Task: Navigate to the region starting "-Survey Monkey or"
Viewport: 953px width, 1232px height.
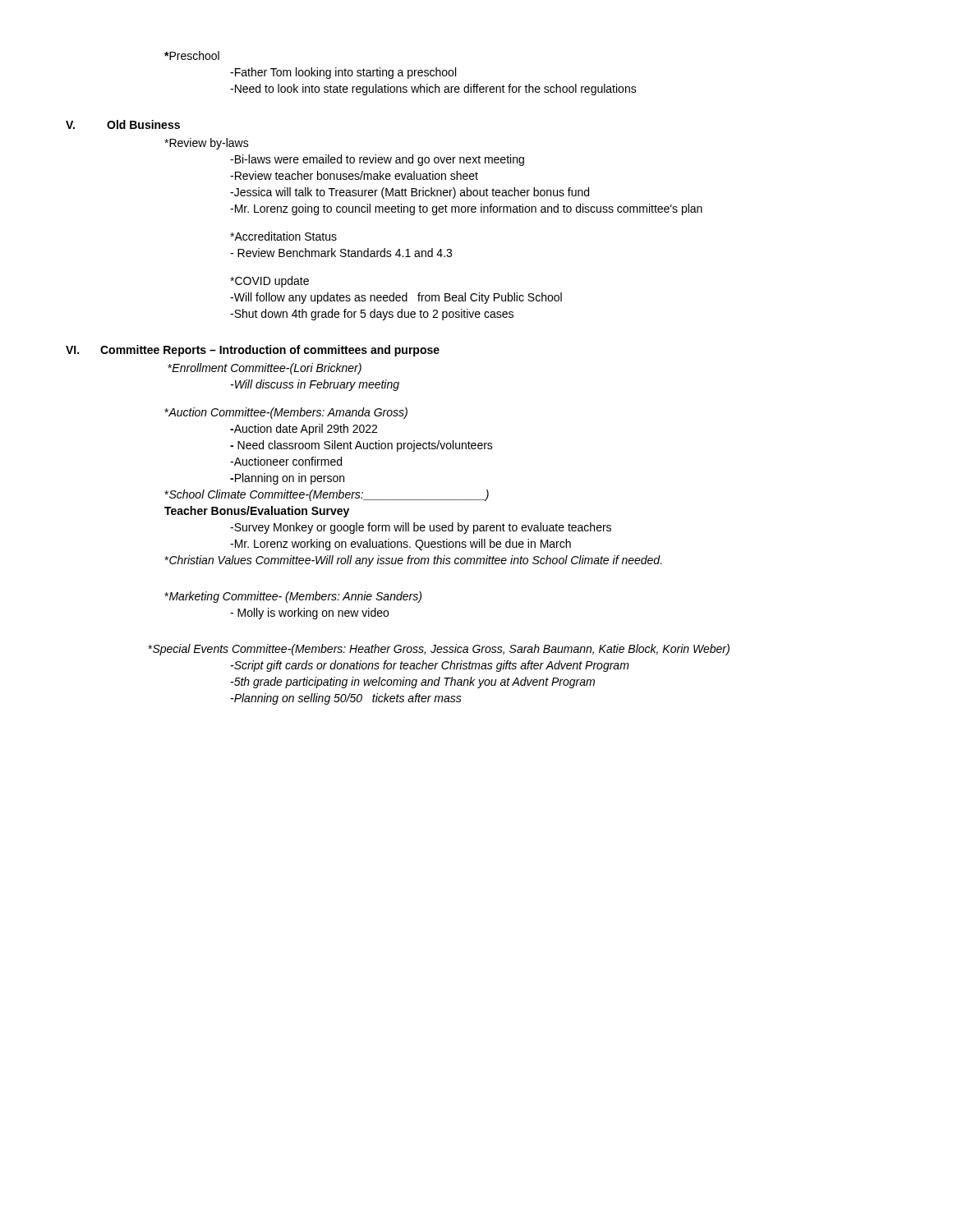Action: click(421, 527)
